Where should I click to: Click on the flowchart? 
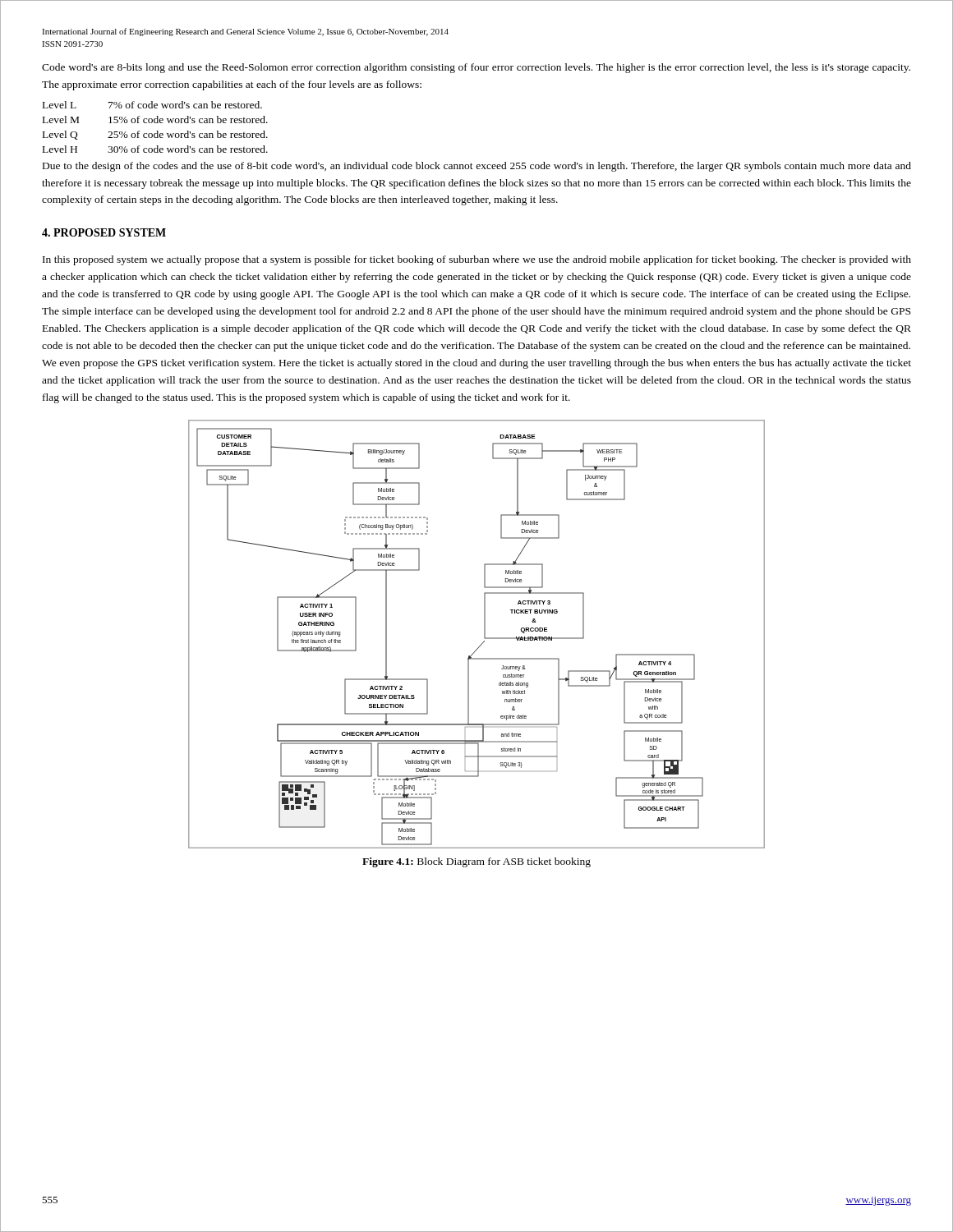click(x=476, y=634)
